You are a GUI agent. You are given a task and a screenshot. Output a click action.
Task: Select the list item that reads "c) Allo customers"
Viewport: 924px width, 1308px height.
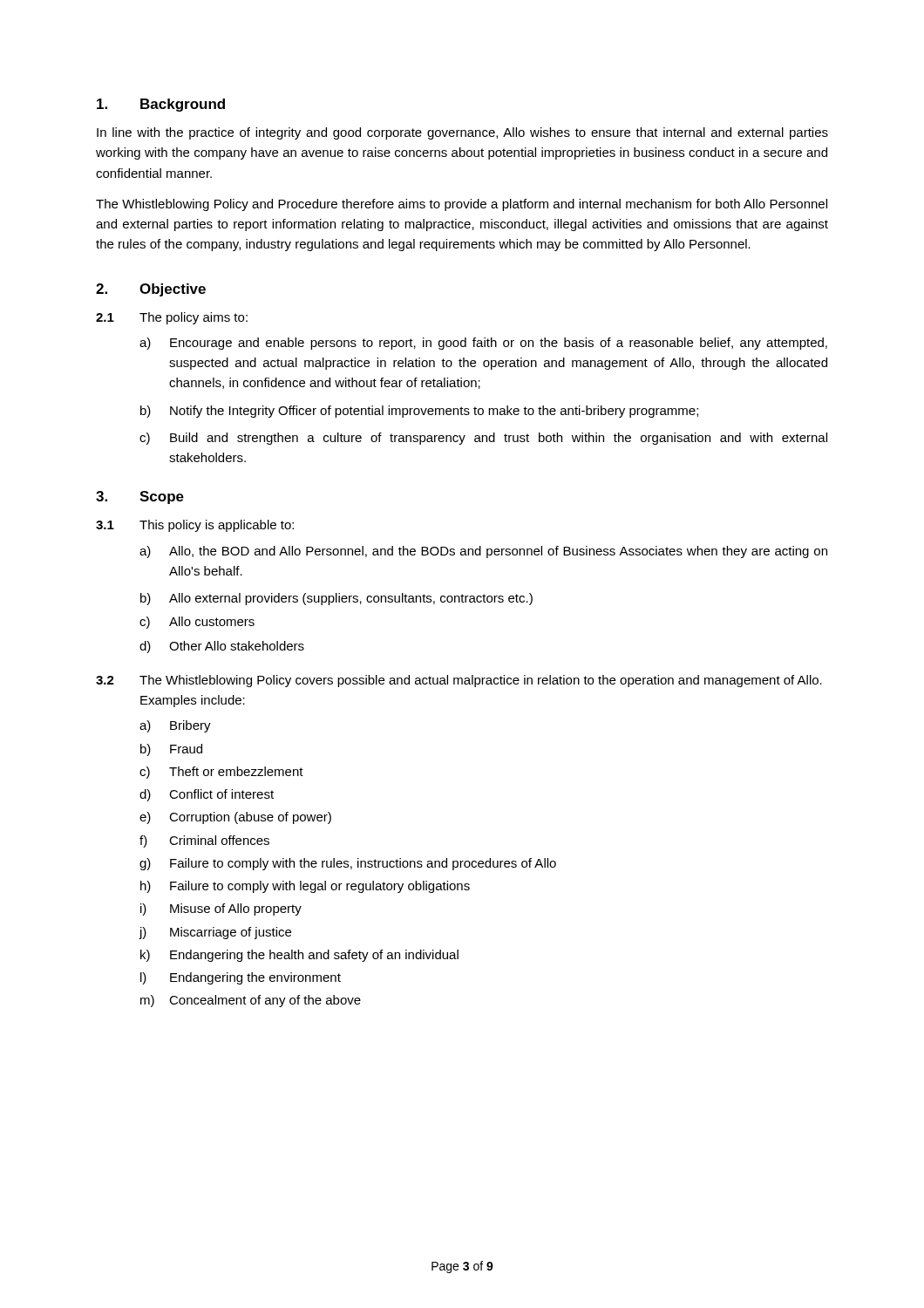pyautogui.click(x=197, y=623)
